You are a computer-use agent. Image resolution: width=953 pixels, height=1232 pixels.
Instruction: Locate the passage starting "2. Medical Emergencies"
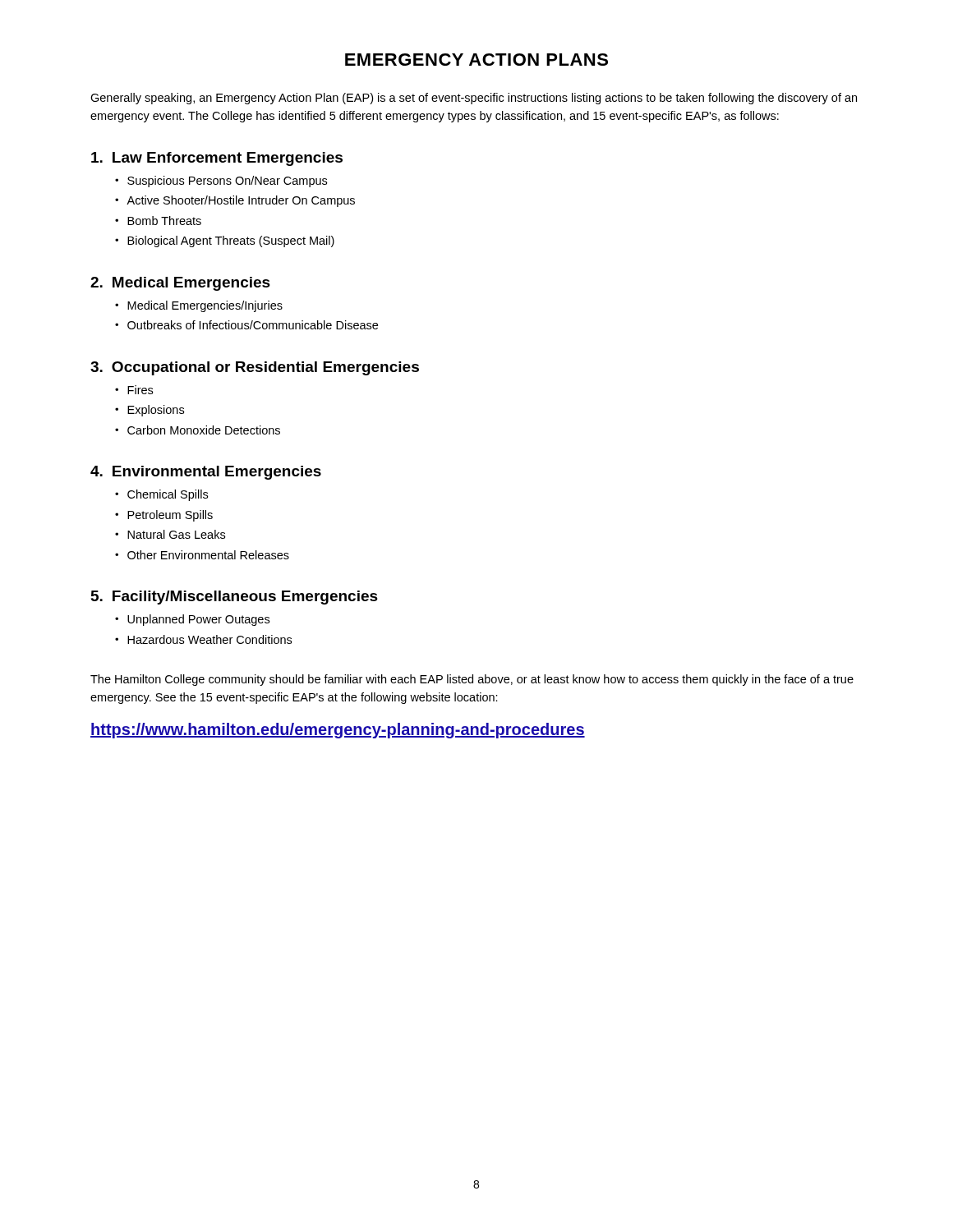[180, 282]
